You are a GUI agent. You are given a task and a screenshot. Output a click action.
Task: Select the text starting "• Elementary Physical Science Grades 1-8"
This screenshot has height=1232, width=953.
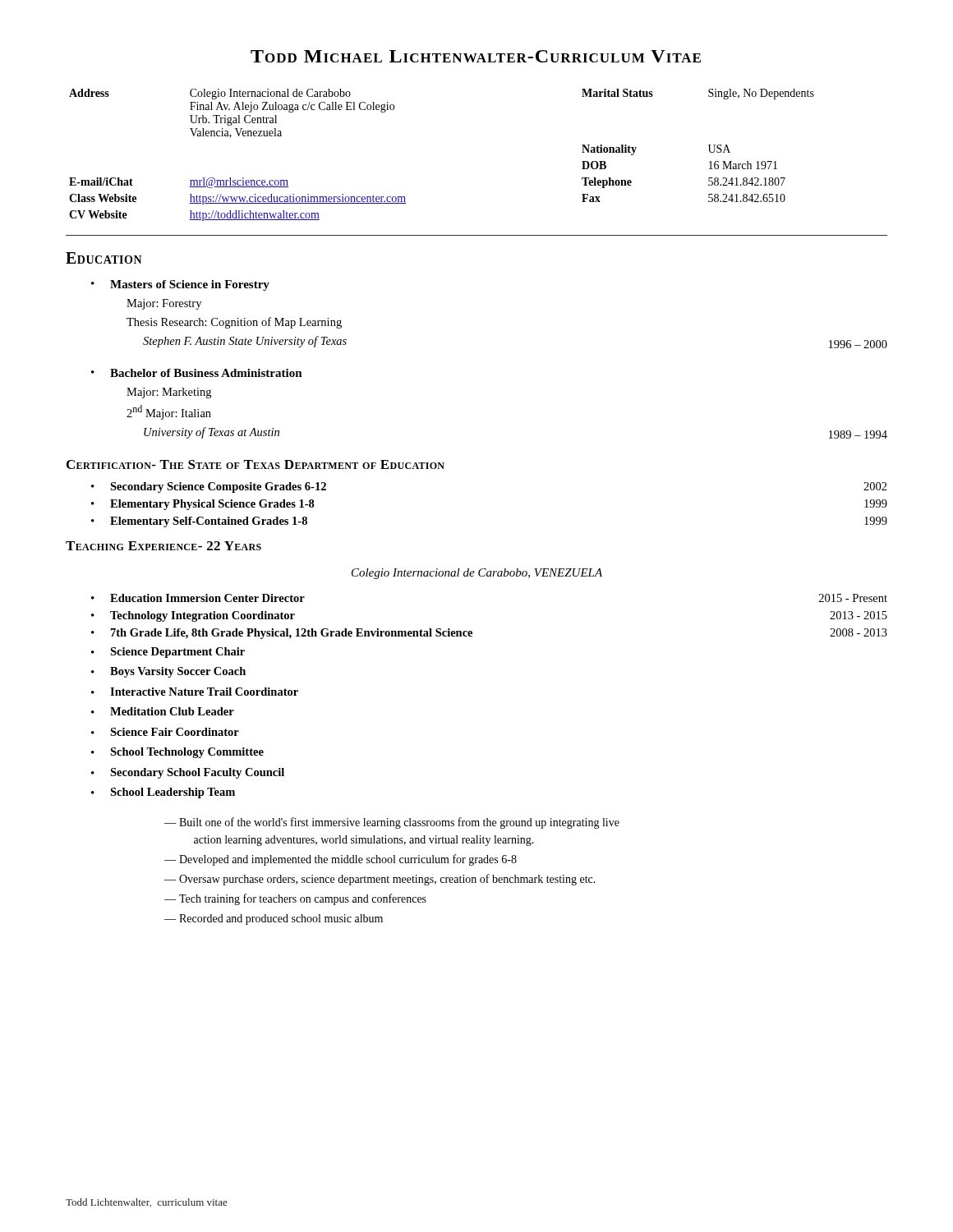pyautogui.click(x=211, y=505)
